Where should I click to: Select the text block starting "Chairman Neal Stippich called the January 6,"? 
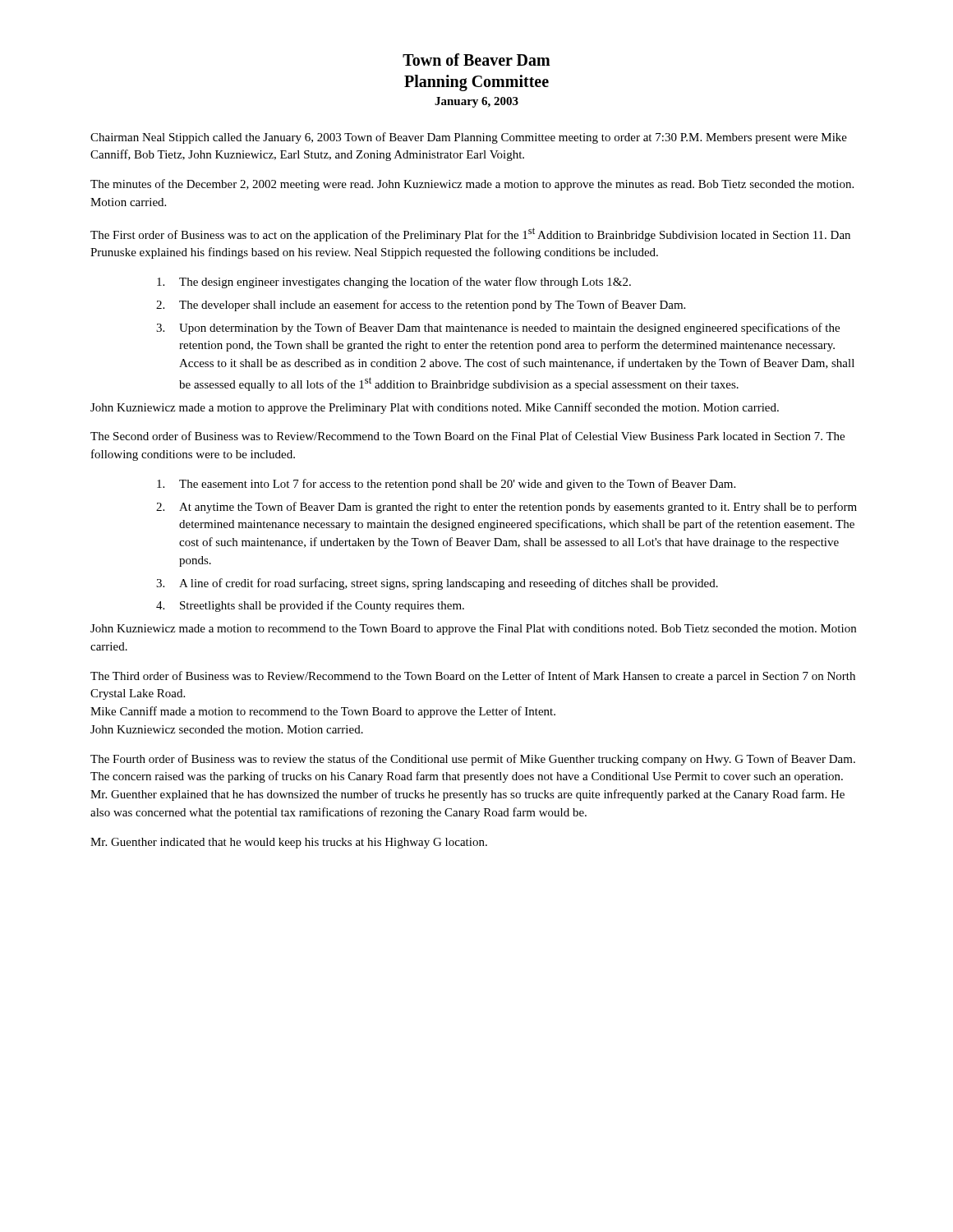(469, 146)
